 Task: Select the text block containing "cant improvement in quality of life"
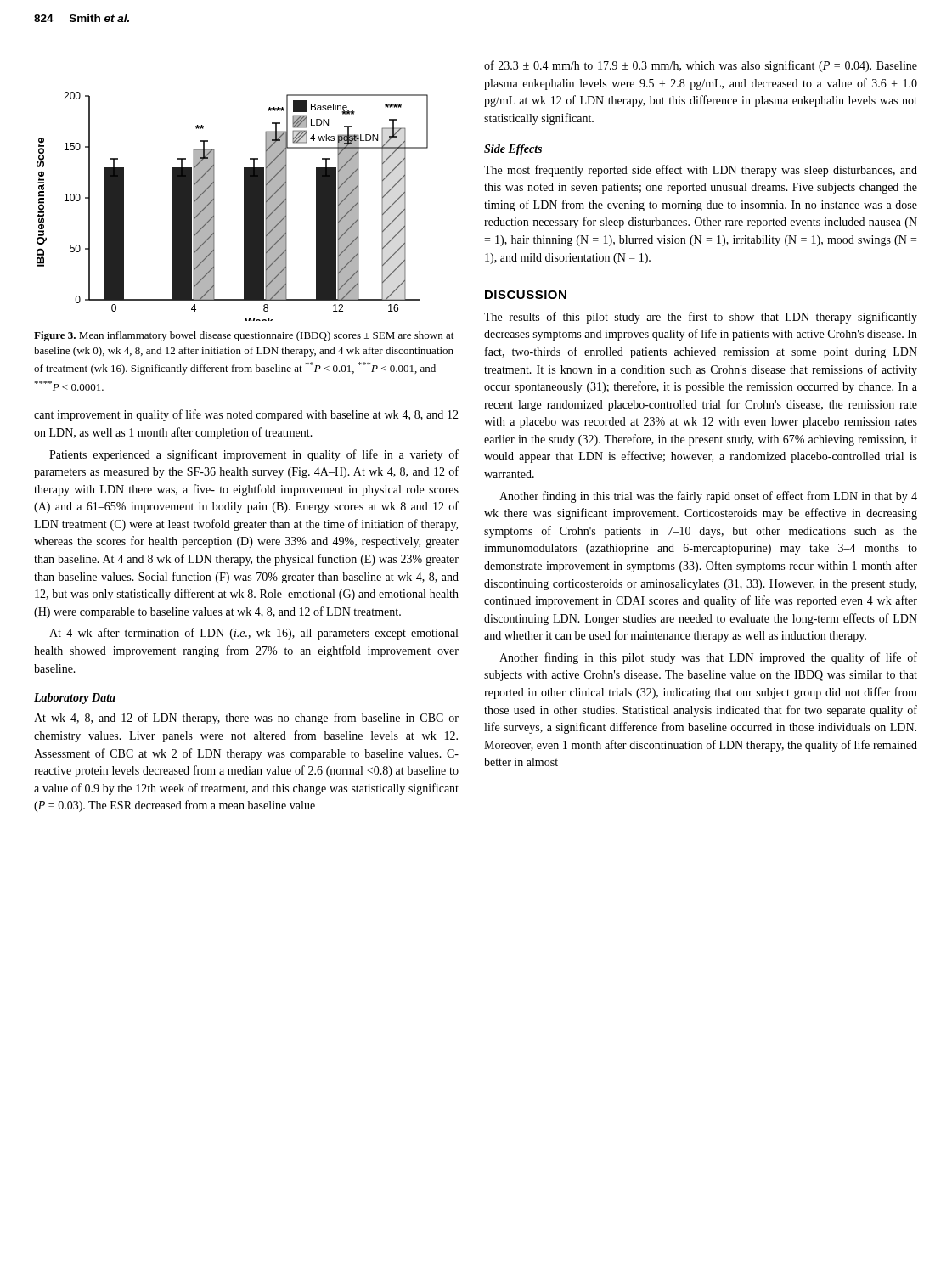pos(246,424)
